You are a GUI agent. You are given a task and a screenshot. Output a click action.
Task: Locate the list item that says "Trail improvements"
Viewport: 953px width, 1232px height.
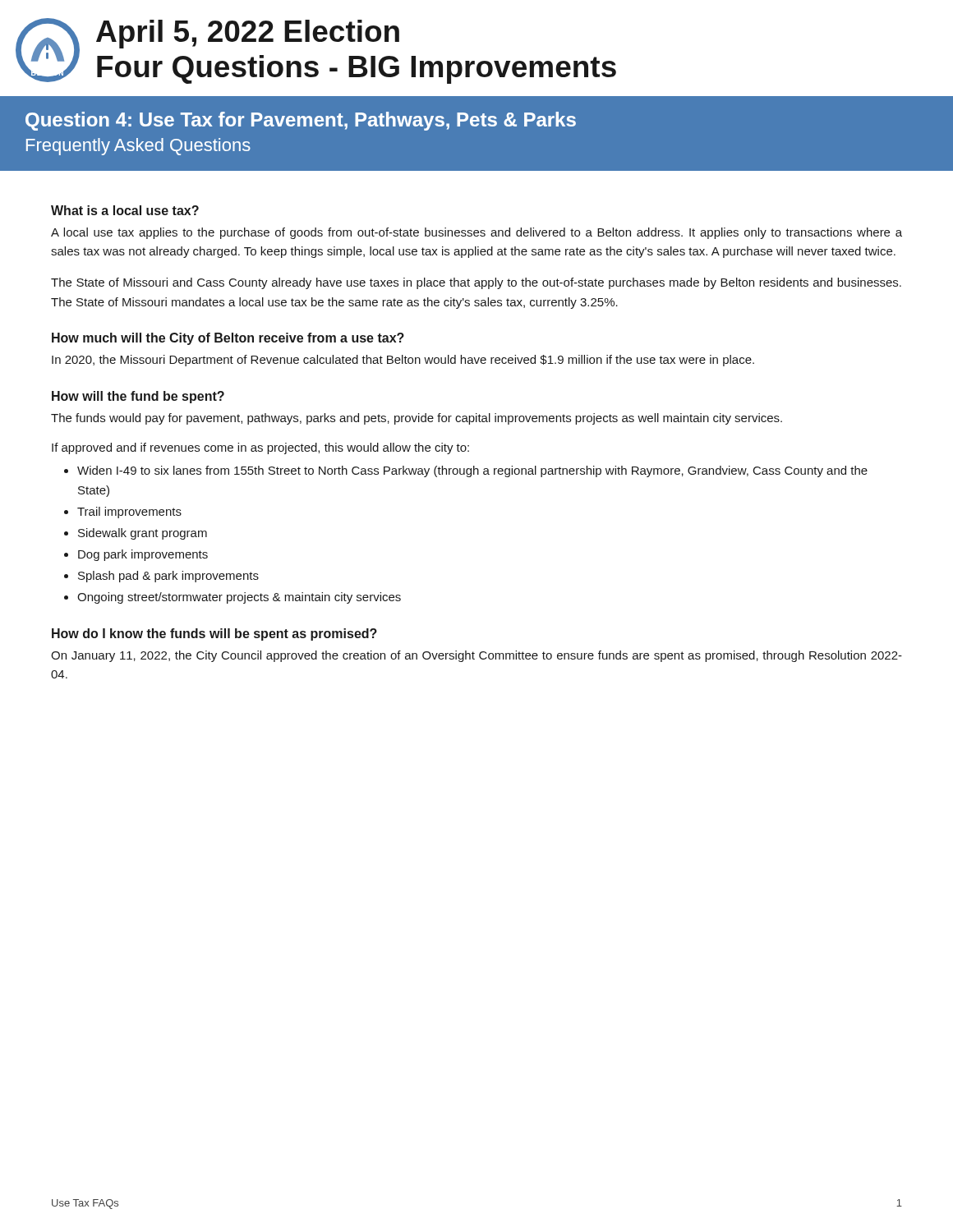point(129,511)
